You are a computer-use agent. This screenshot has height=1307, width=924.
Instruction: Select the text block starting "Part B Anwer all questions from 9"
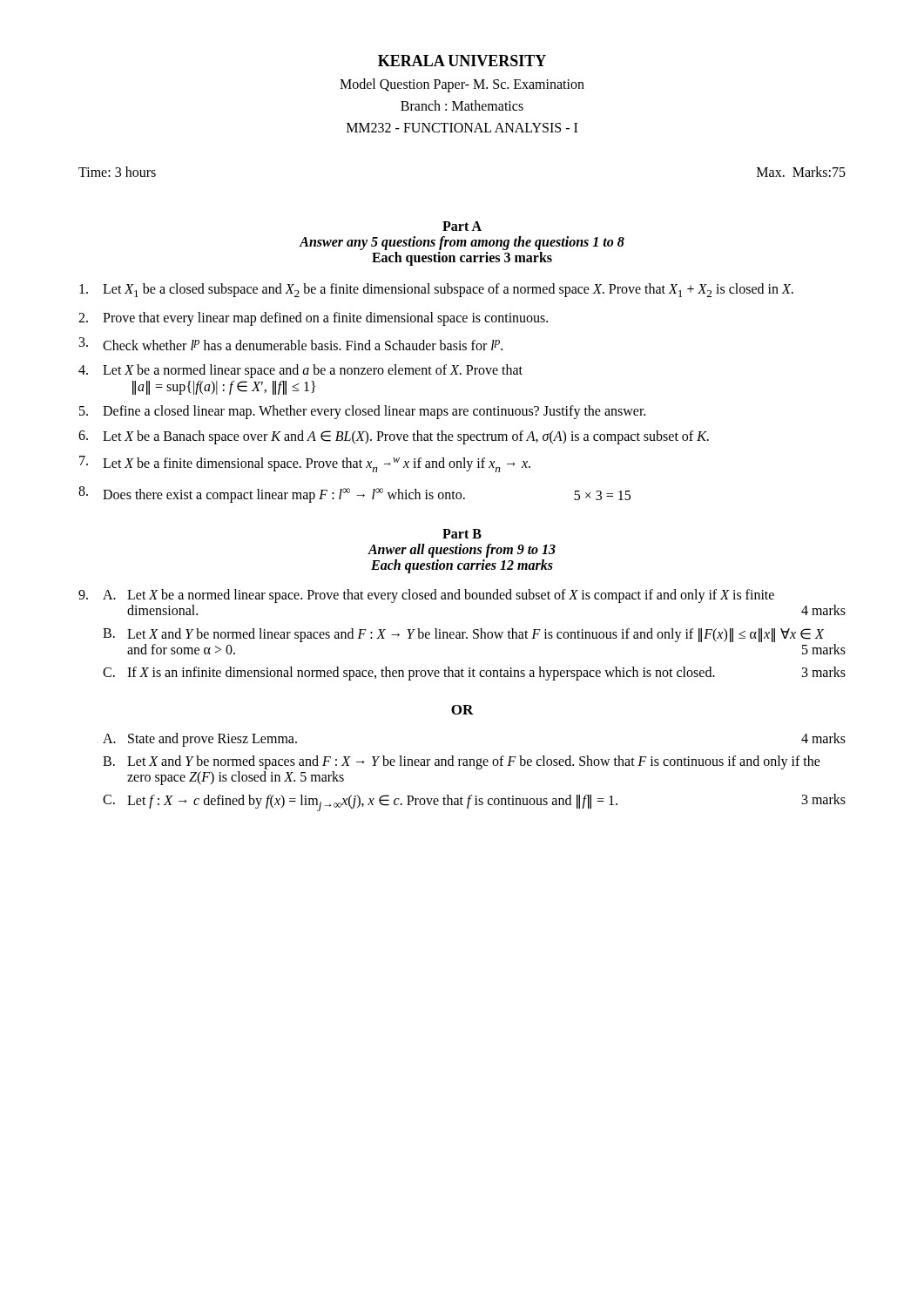[462, 549]
